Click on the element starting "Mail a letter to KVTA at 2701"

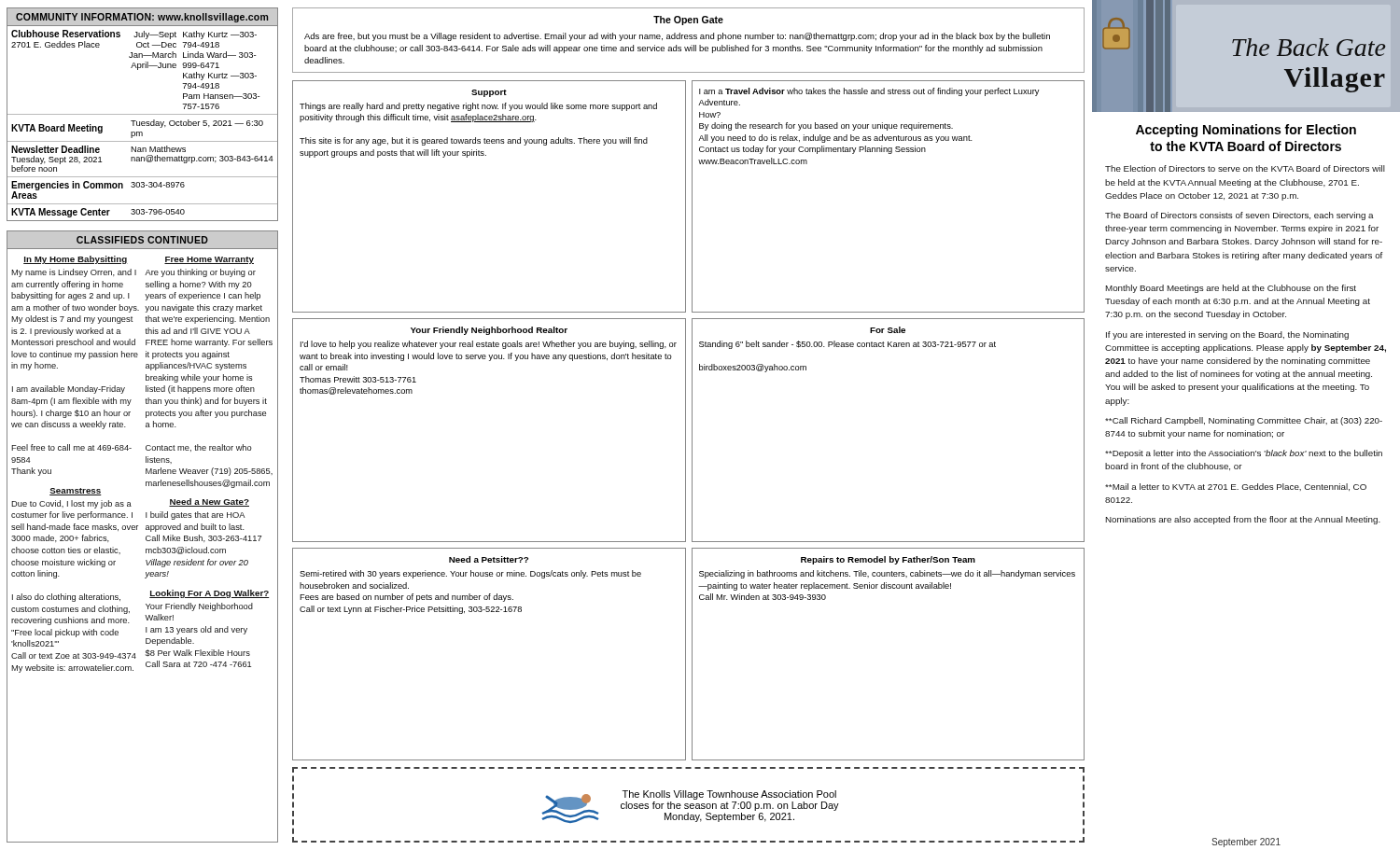(x=1236, y=493)
